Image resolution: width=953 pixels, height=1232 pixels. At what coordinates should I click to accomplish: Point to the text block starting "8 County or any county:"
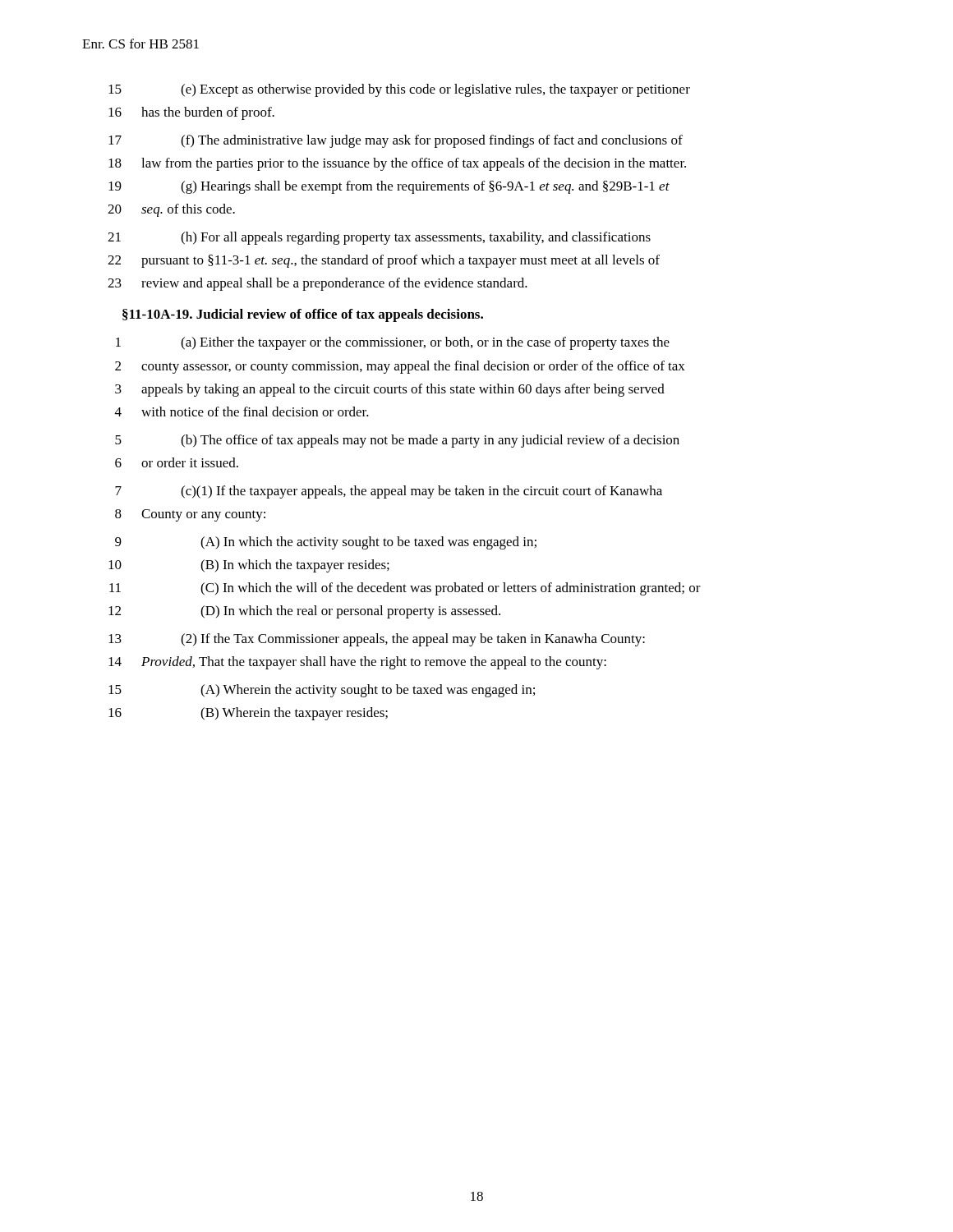point(174,514)
